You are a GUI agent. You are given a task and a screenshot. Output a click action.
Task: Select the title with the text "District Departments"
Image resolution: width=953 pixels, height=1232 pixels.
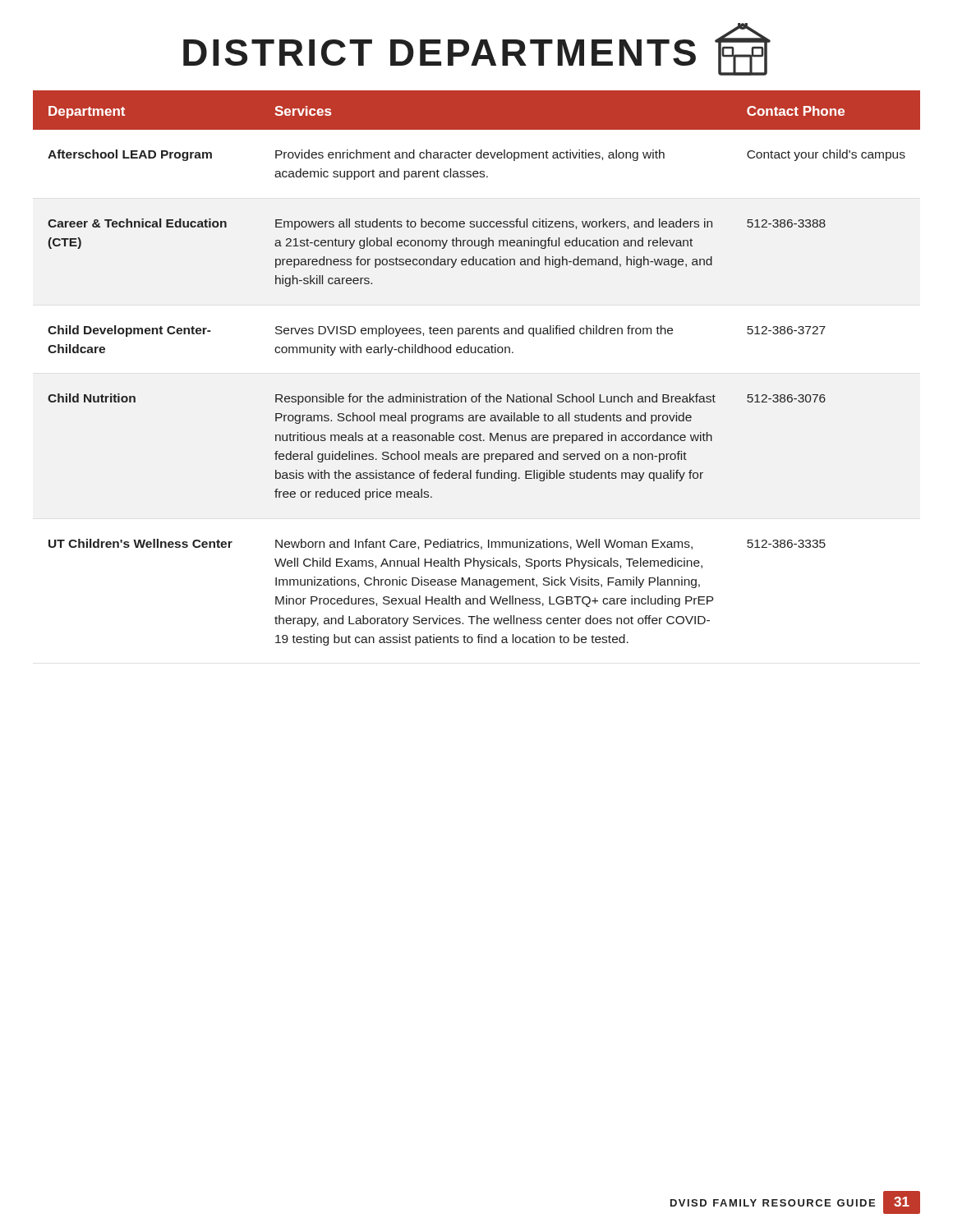476,53
